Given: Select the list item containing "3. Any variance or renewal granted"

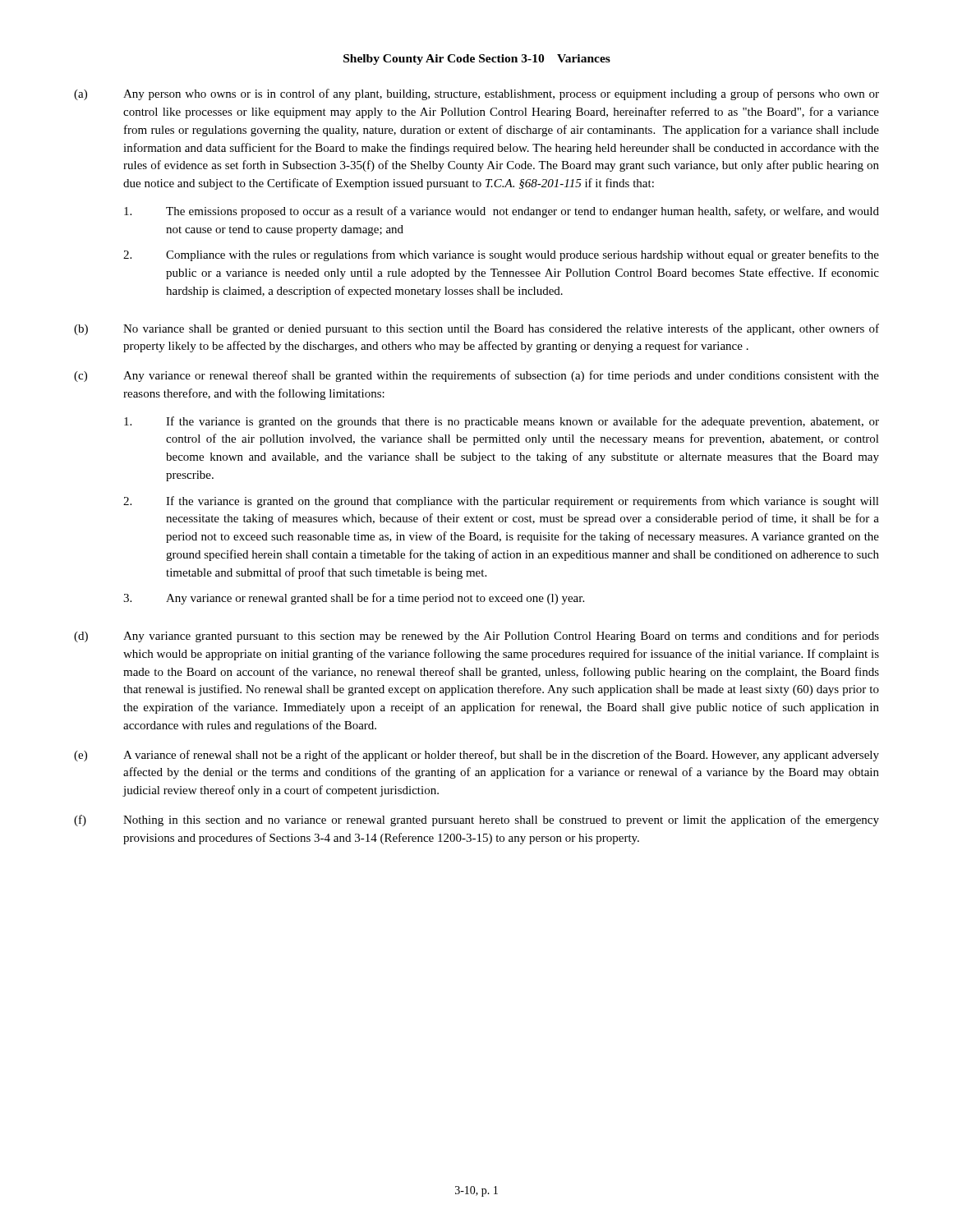Looking at the screenshot, I should [x=501, y=599].
